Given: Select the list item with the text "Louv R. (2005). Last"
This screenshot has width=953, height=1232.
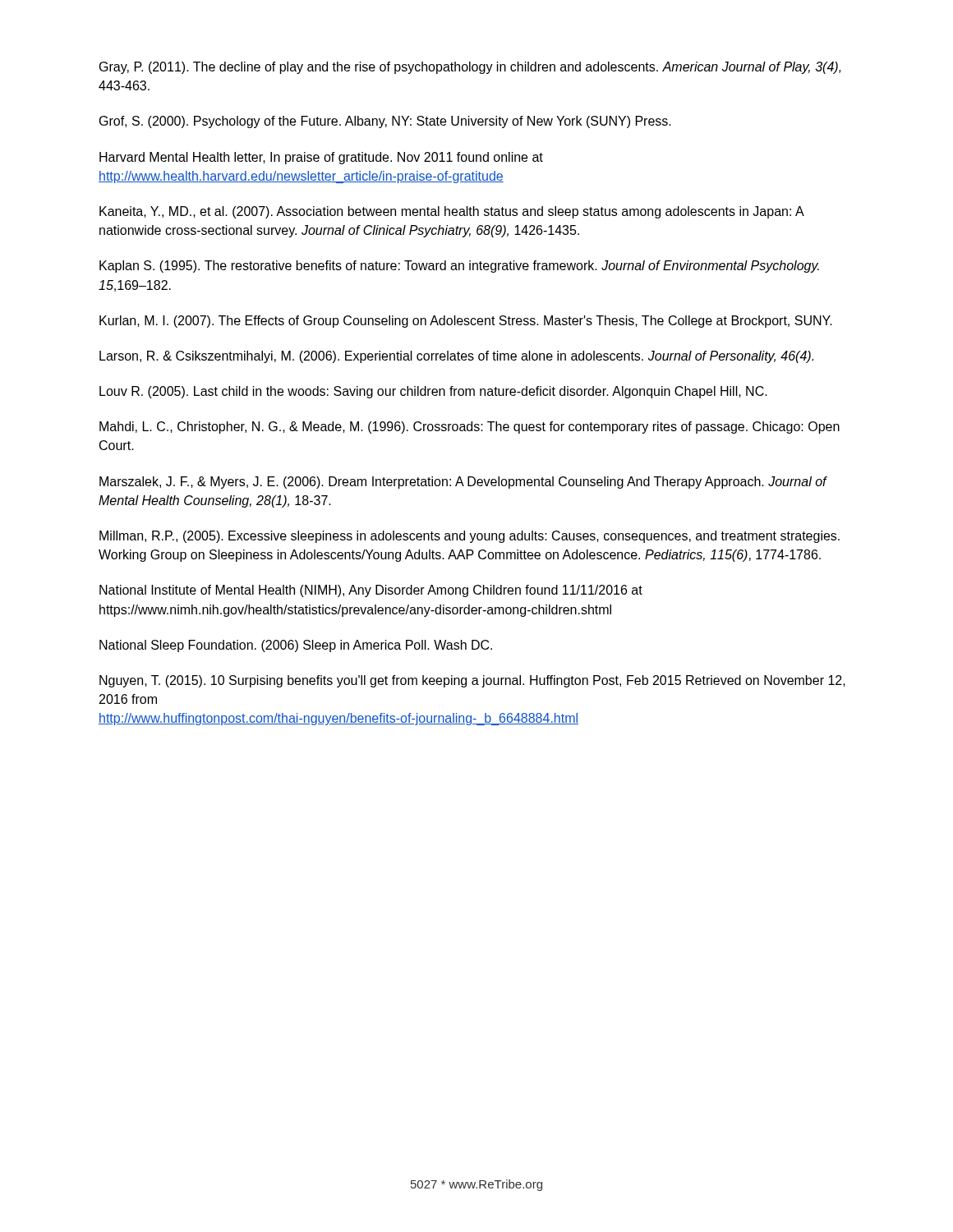Looking at the screenshot, I should coord(433,391).
